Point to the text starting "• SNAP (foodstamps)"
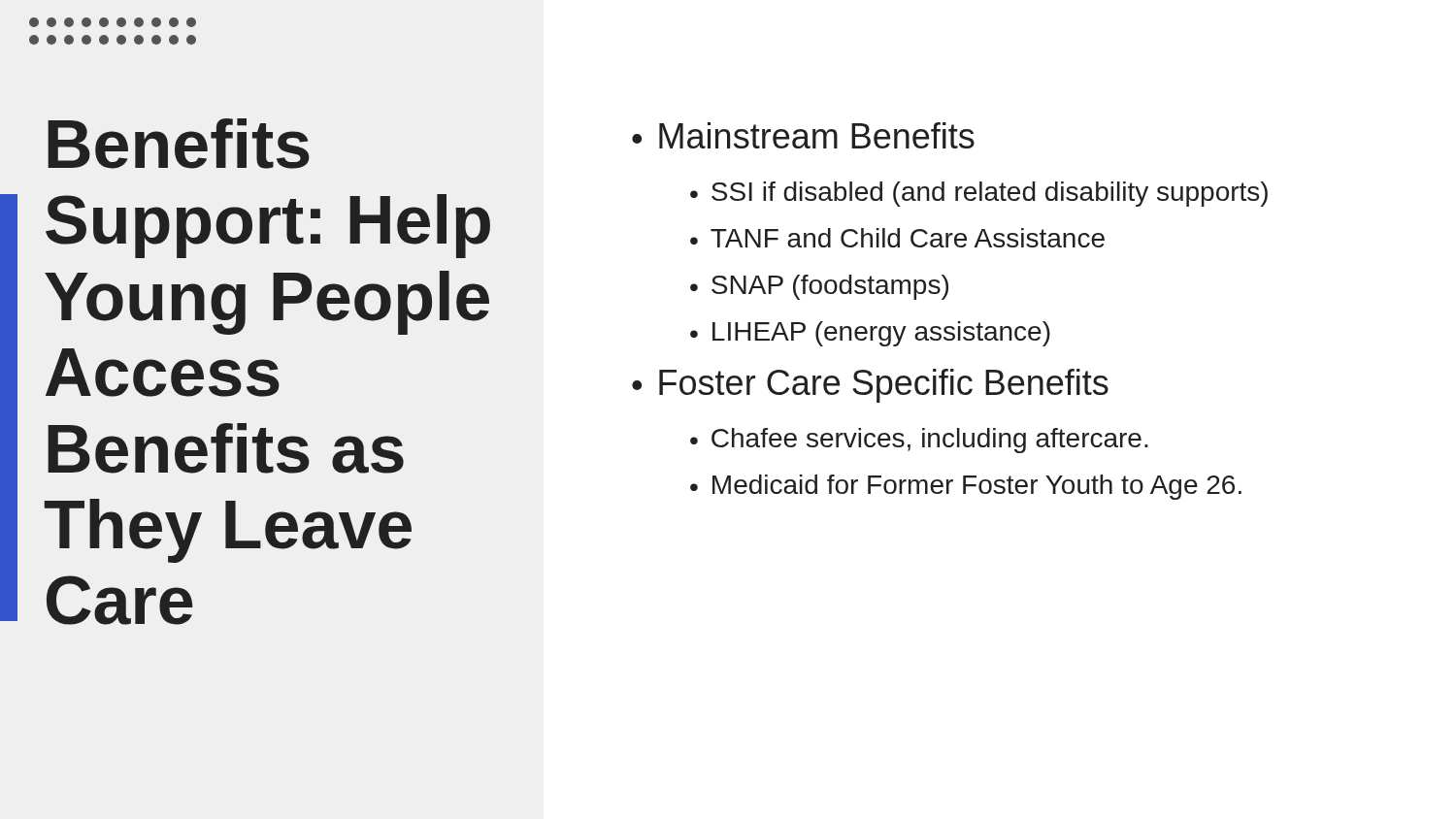The image size is (1456, 819). tap(820, 286)
